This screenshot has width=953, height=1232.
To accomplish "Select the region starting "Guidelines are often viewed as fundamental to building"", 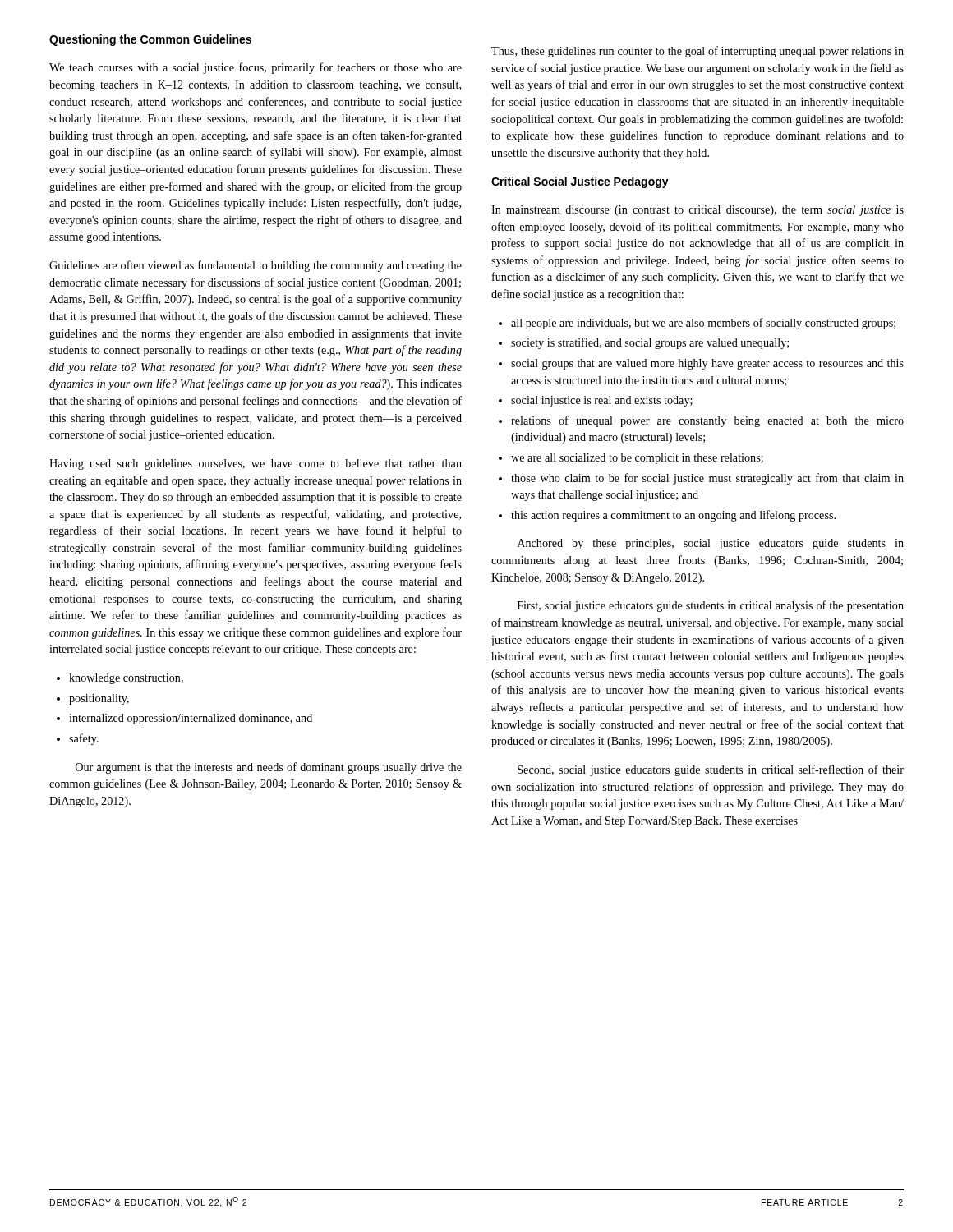I will (255, 350).
